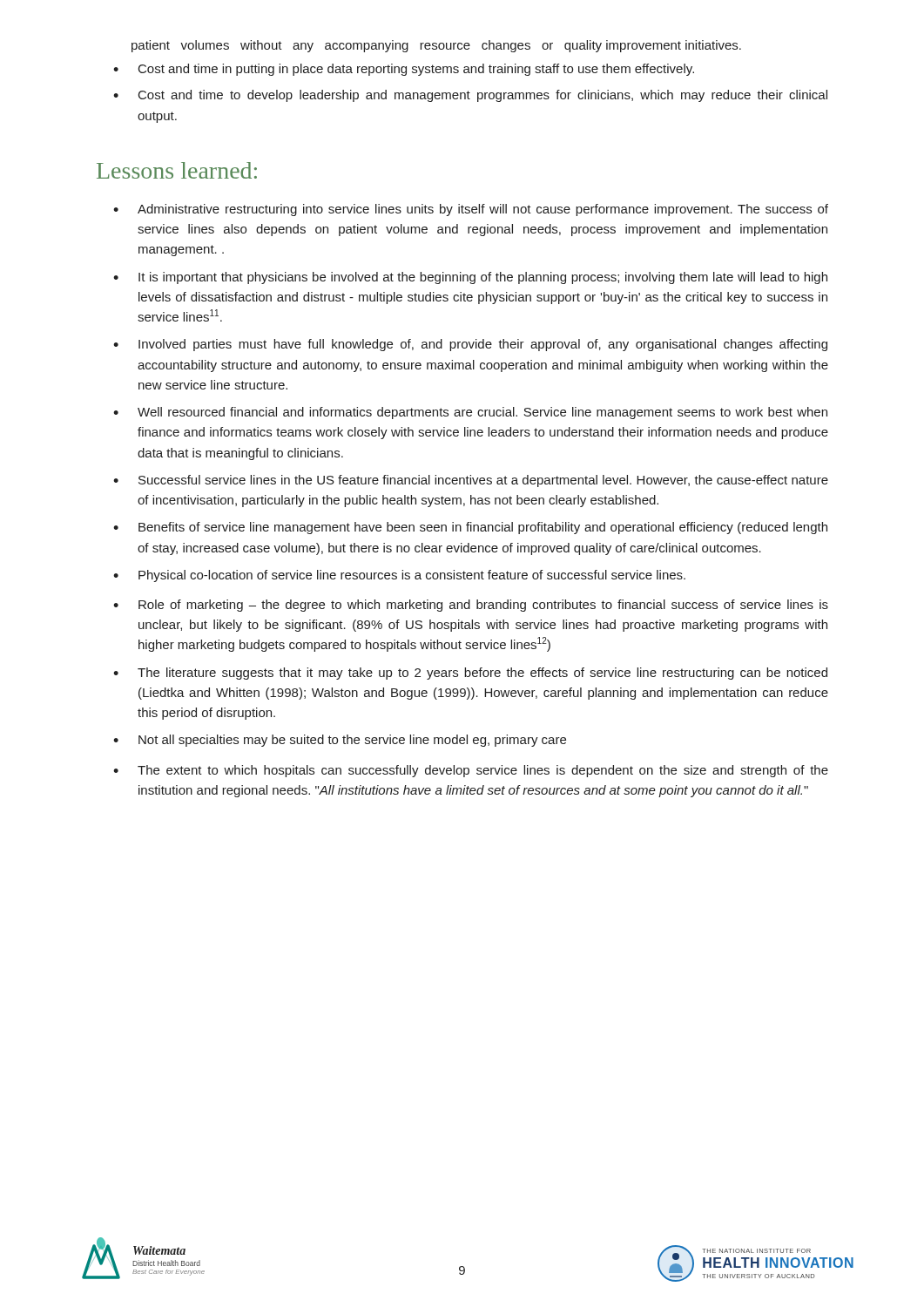The width and height of the screenshot is (924, 1307).
Task: Click on the list item that reads "• Administrative restructuring into service lines units by"
Action: [x=471, y=229]
